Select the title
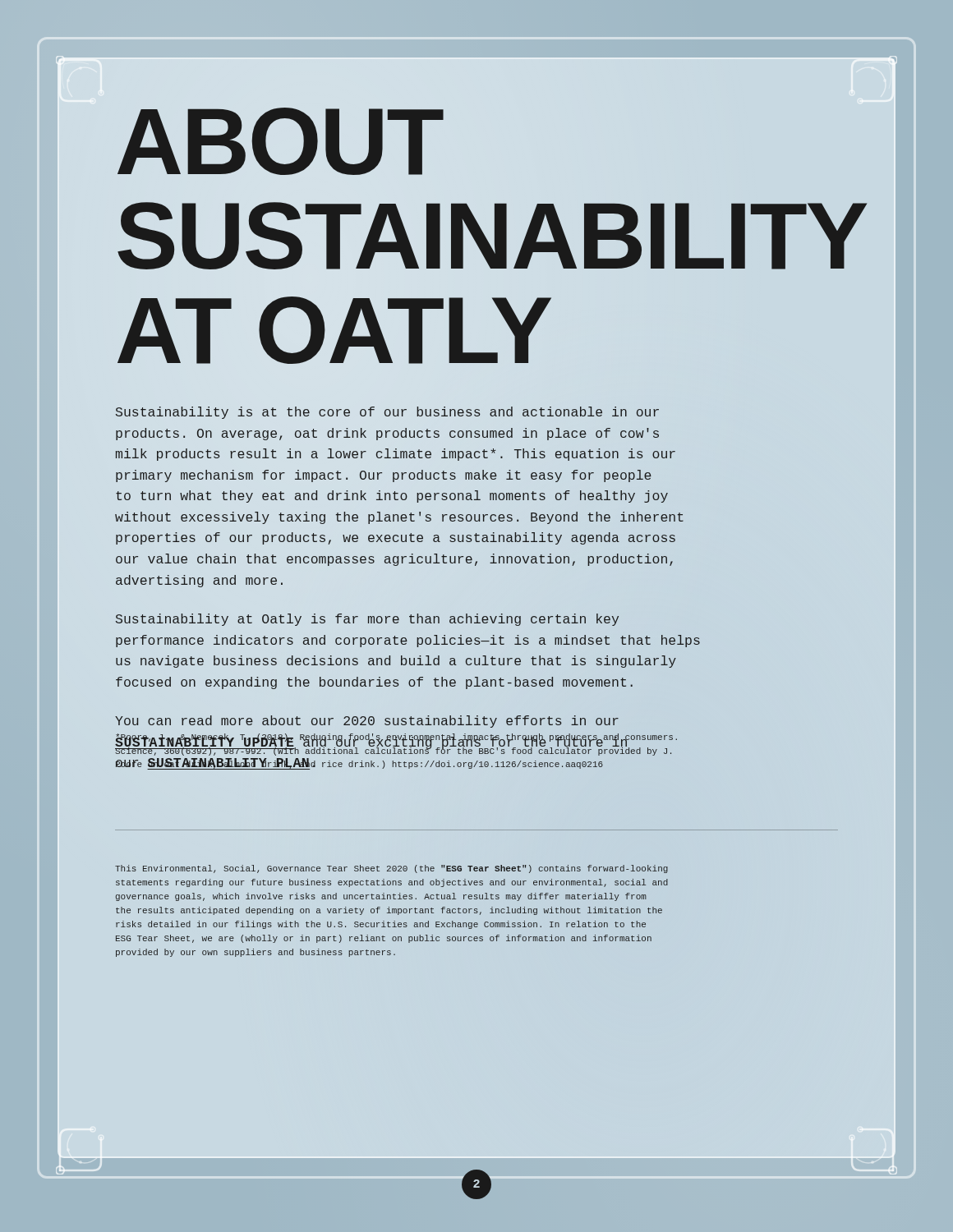Viewport: 953px width, 1232px height. coord(435,236)
